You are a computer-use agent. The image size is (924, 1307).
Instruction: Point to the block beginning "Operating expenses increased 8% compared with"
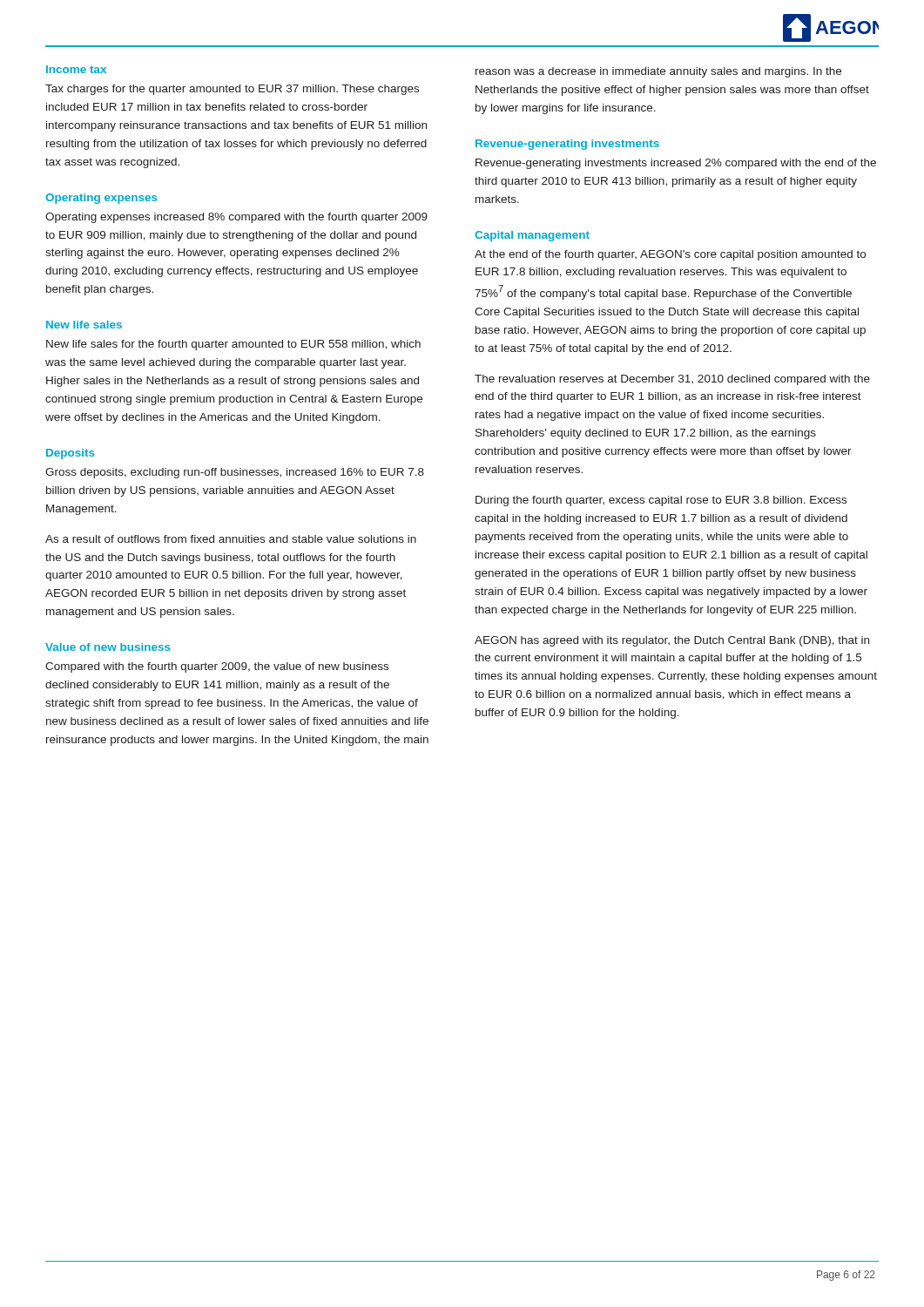coord(236,253)
